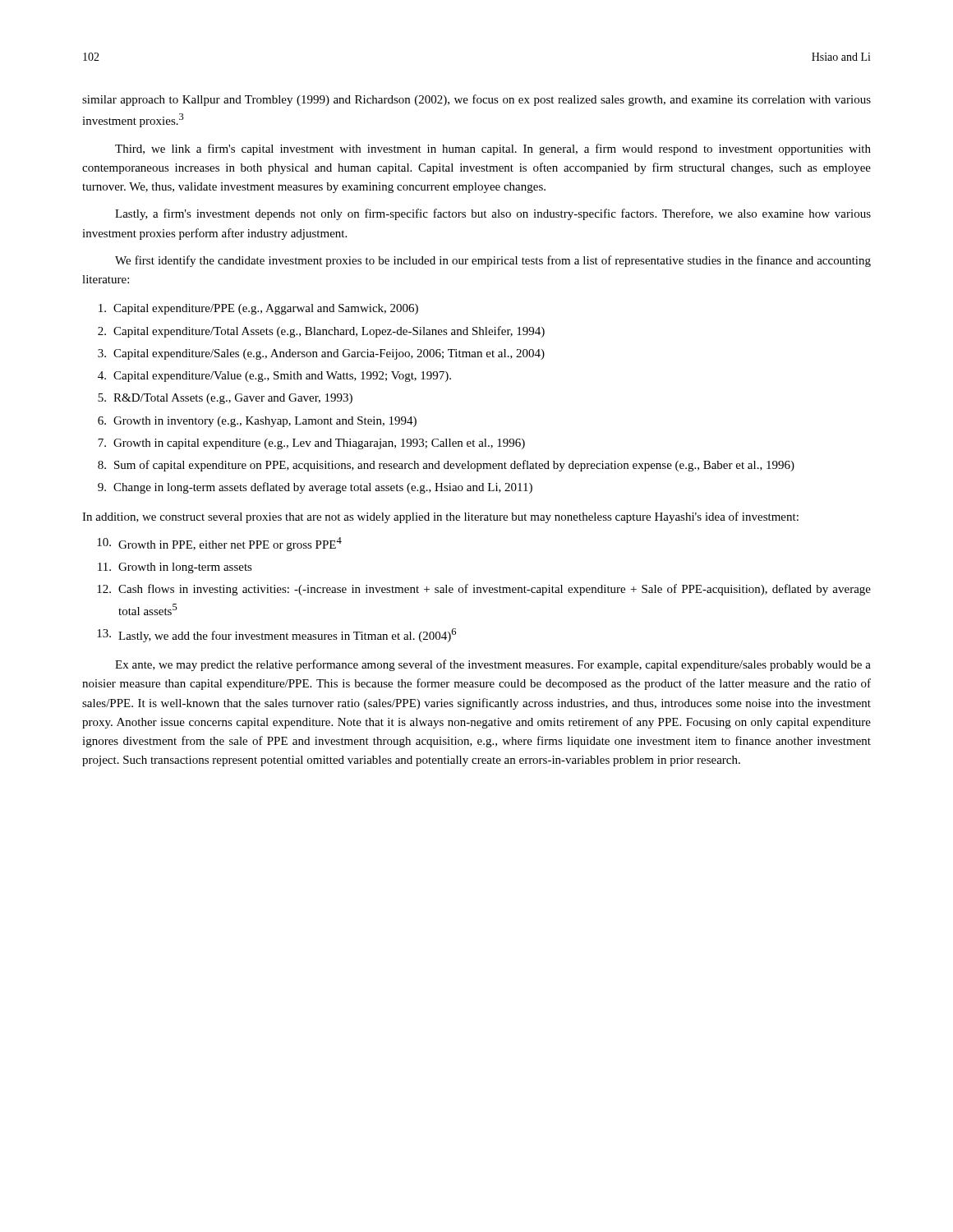This screenshot has width=953, height=1232.
Task: Find the block on this page that starts "Capital expenditure/PPE (e.g., Aggarwal and Samwick,"
Action: (258, 309)
